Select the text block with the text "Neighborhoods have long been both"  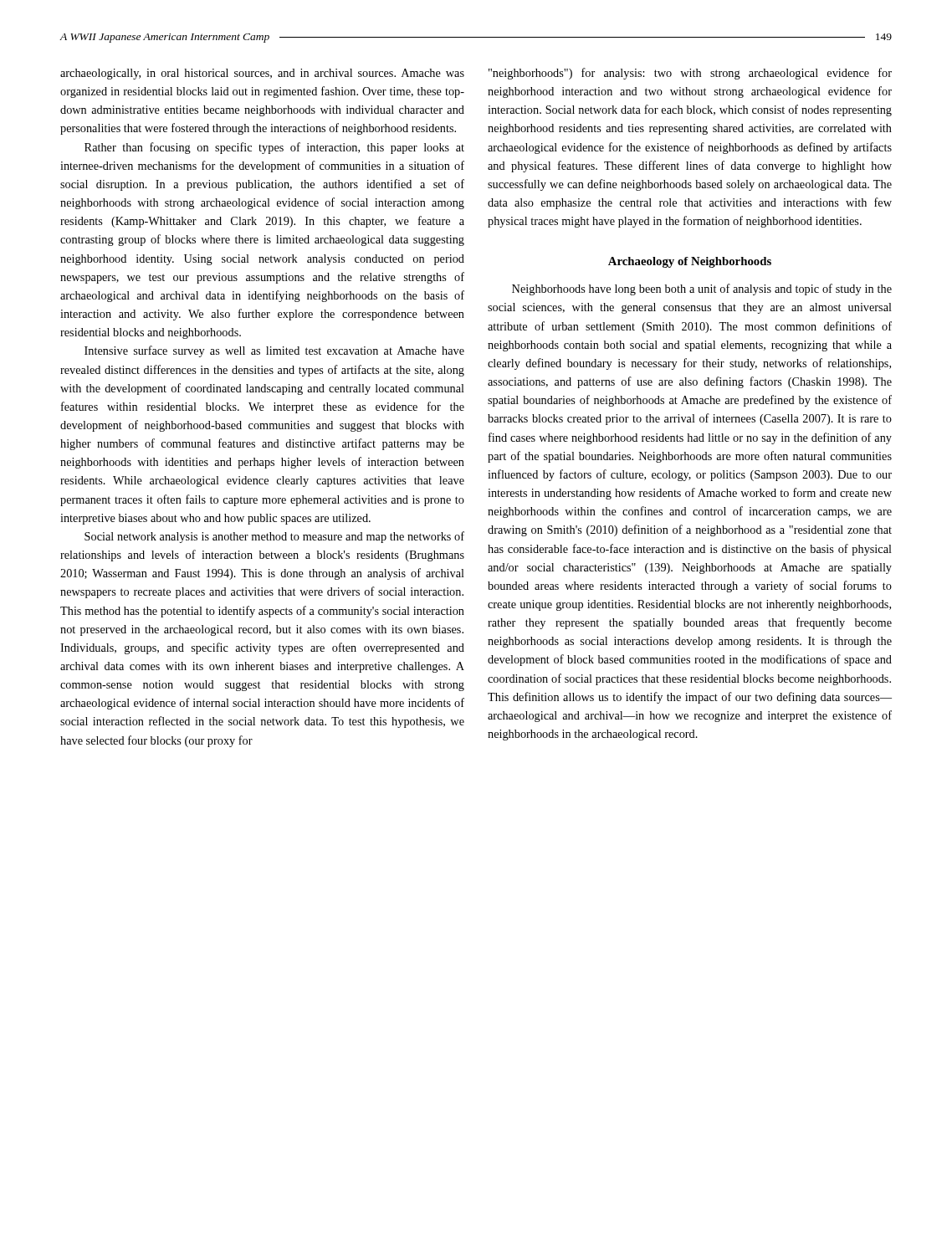pos(690,511)
